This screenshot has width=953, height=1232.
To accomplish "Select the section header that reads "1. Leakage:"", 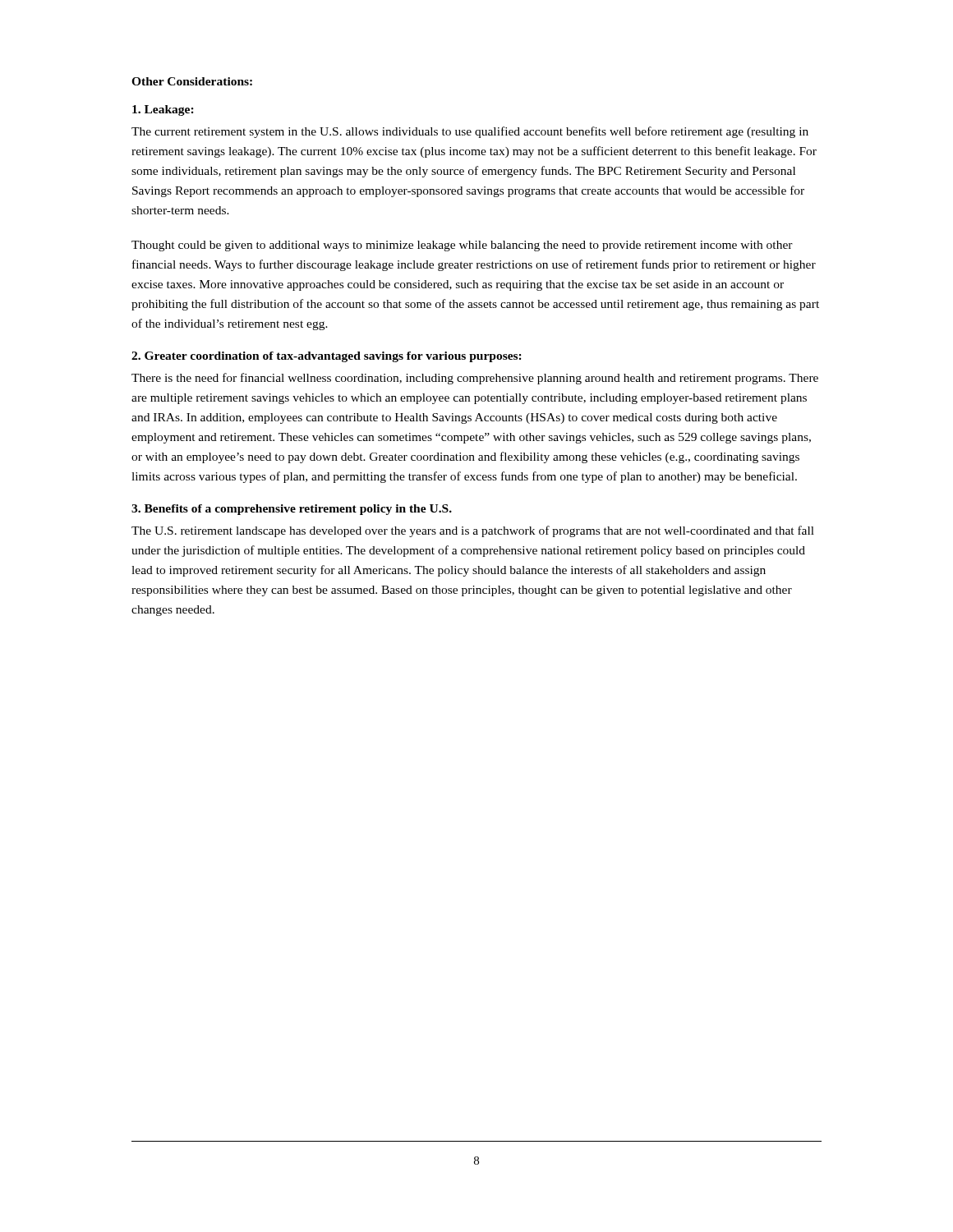I will (163, 109).
